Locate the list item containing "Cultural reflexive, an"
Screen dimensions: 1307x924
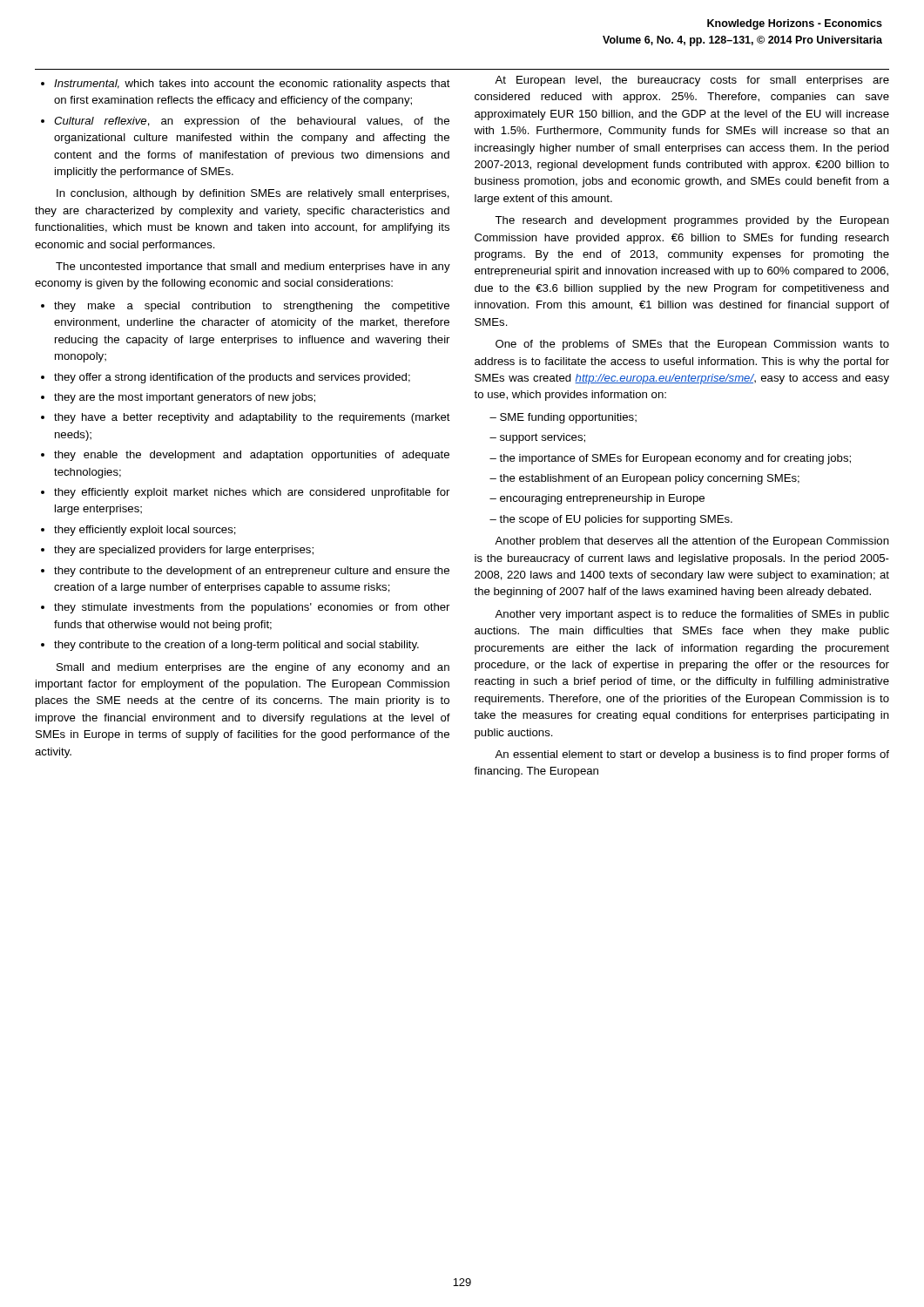click(x=252, y=146)
